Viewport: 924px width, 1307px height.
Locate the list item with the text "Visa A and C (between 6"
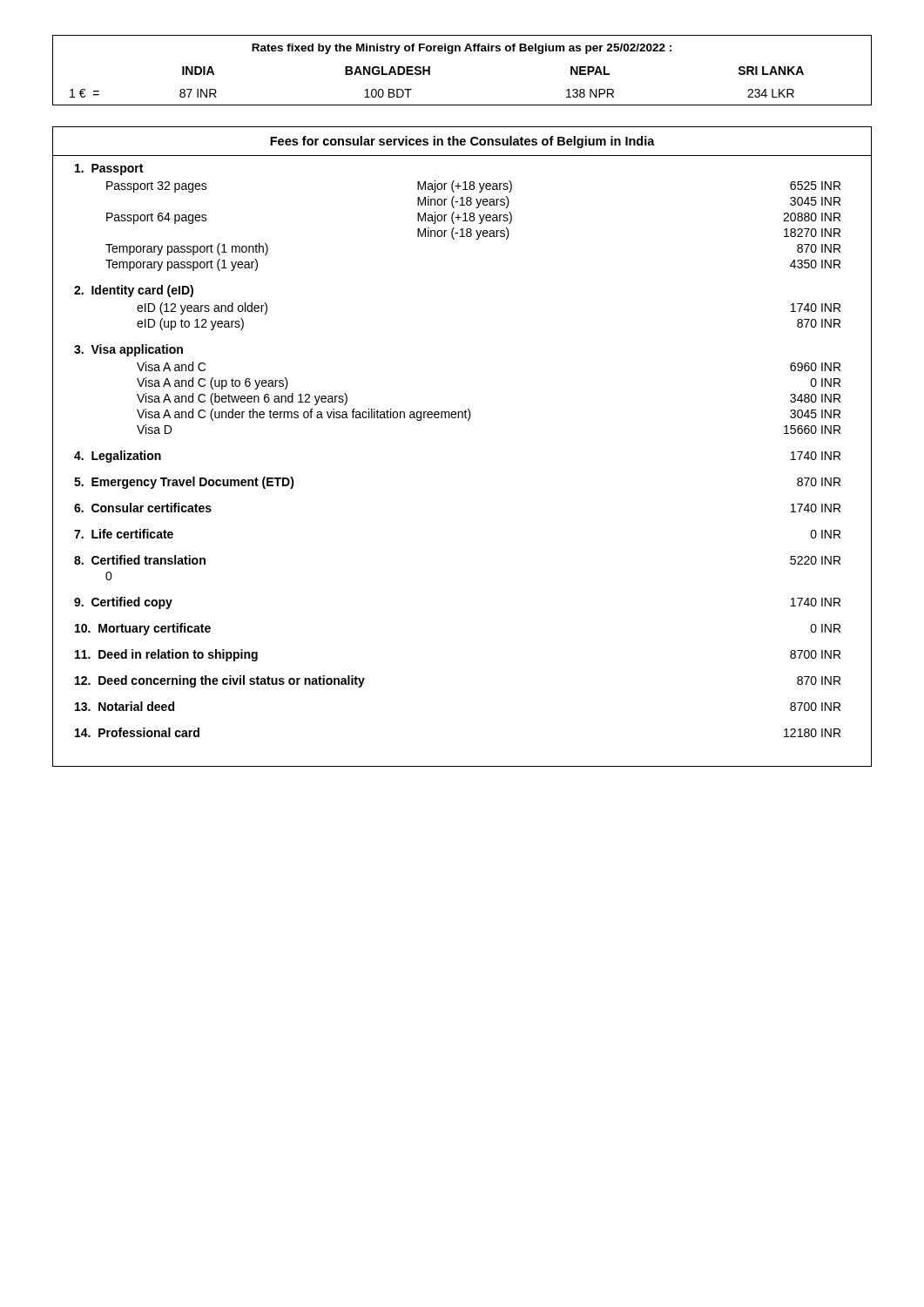point(250,399)
